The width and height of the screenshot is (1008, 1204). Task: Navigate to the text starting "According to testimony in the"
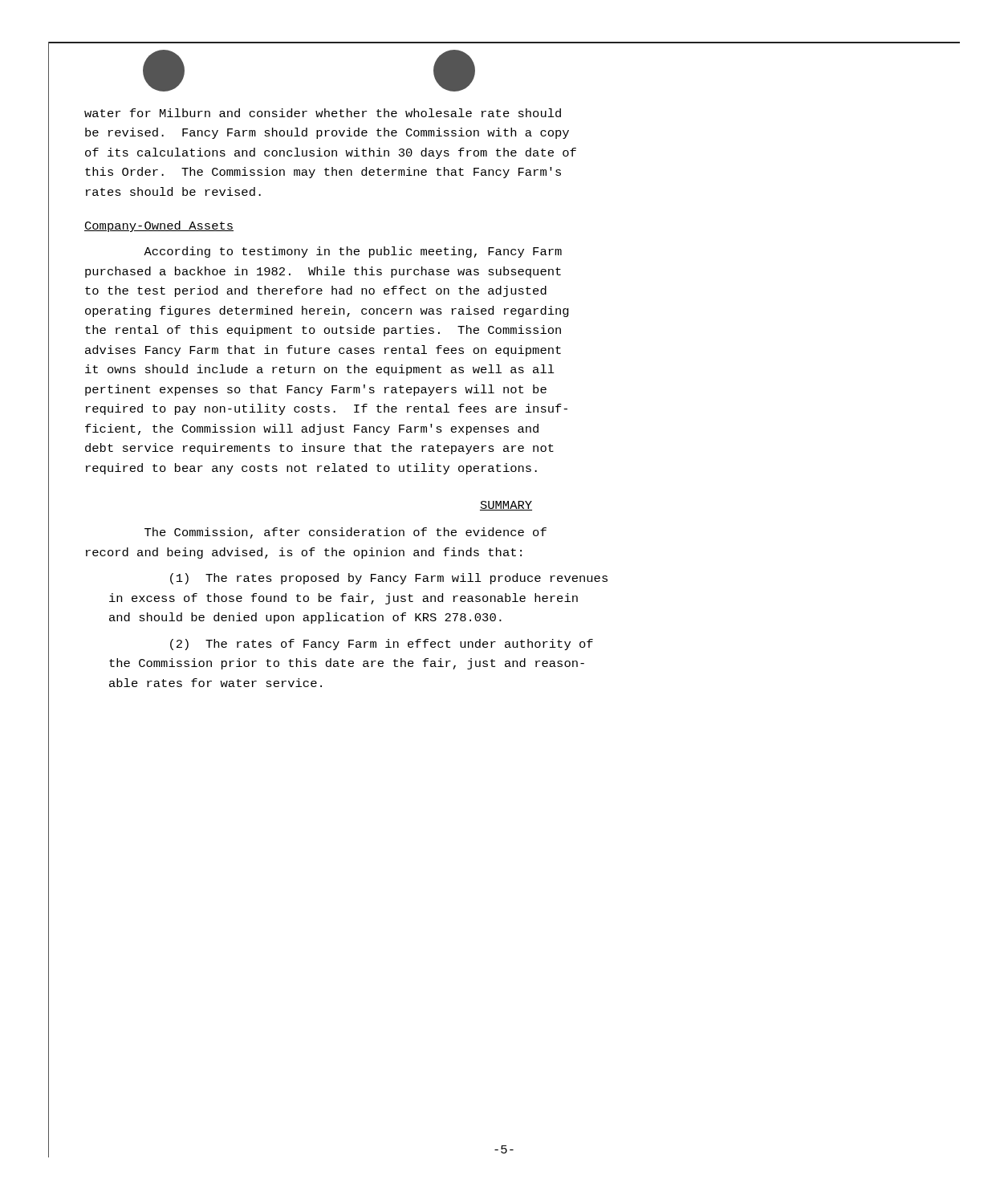(327, 360)
